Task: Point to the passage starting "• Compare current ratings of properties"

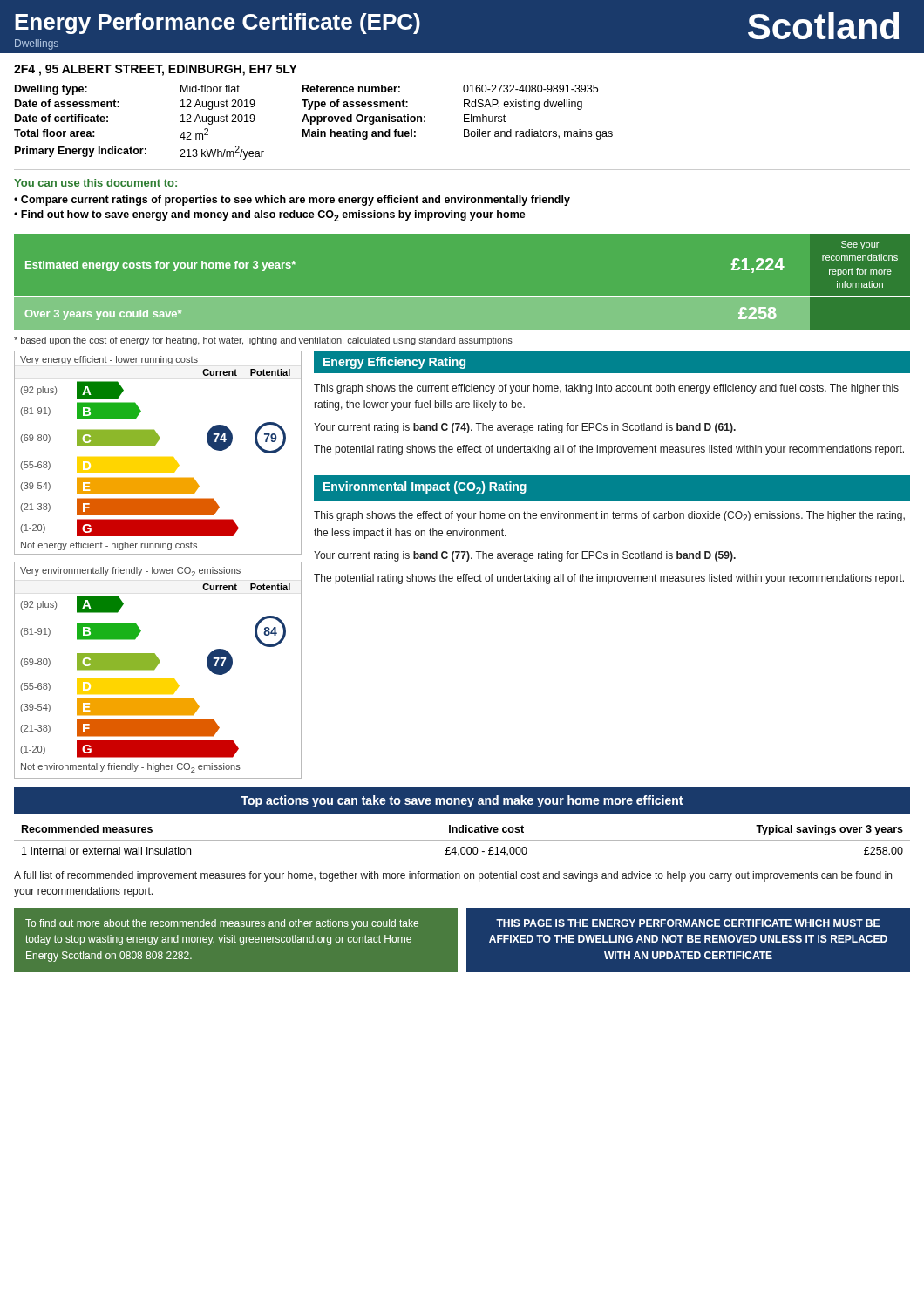Action: 292,200
